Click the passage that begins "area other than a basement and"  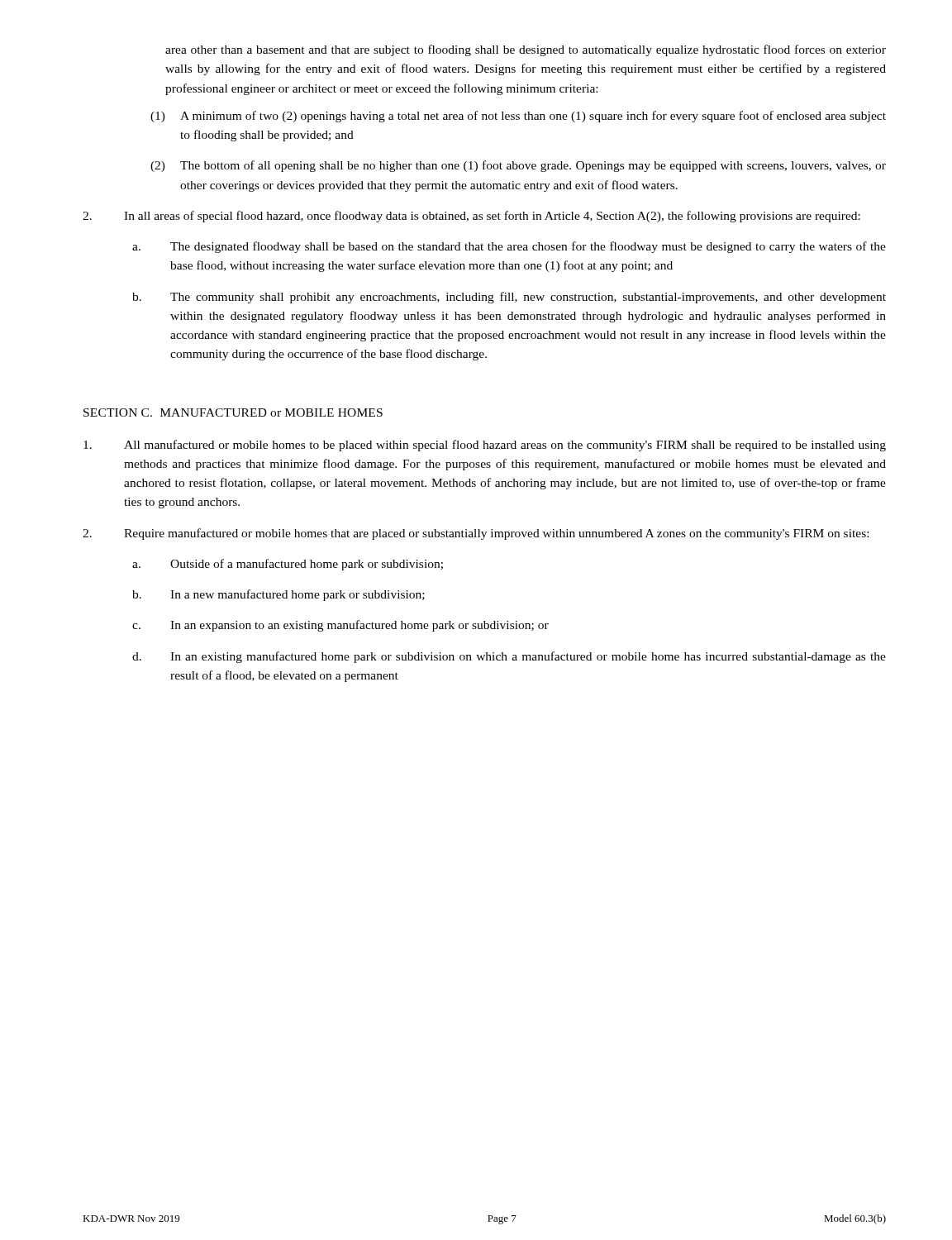pos(526,68)
